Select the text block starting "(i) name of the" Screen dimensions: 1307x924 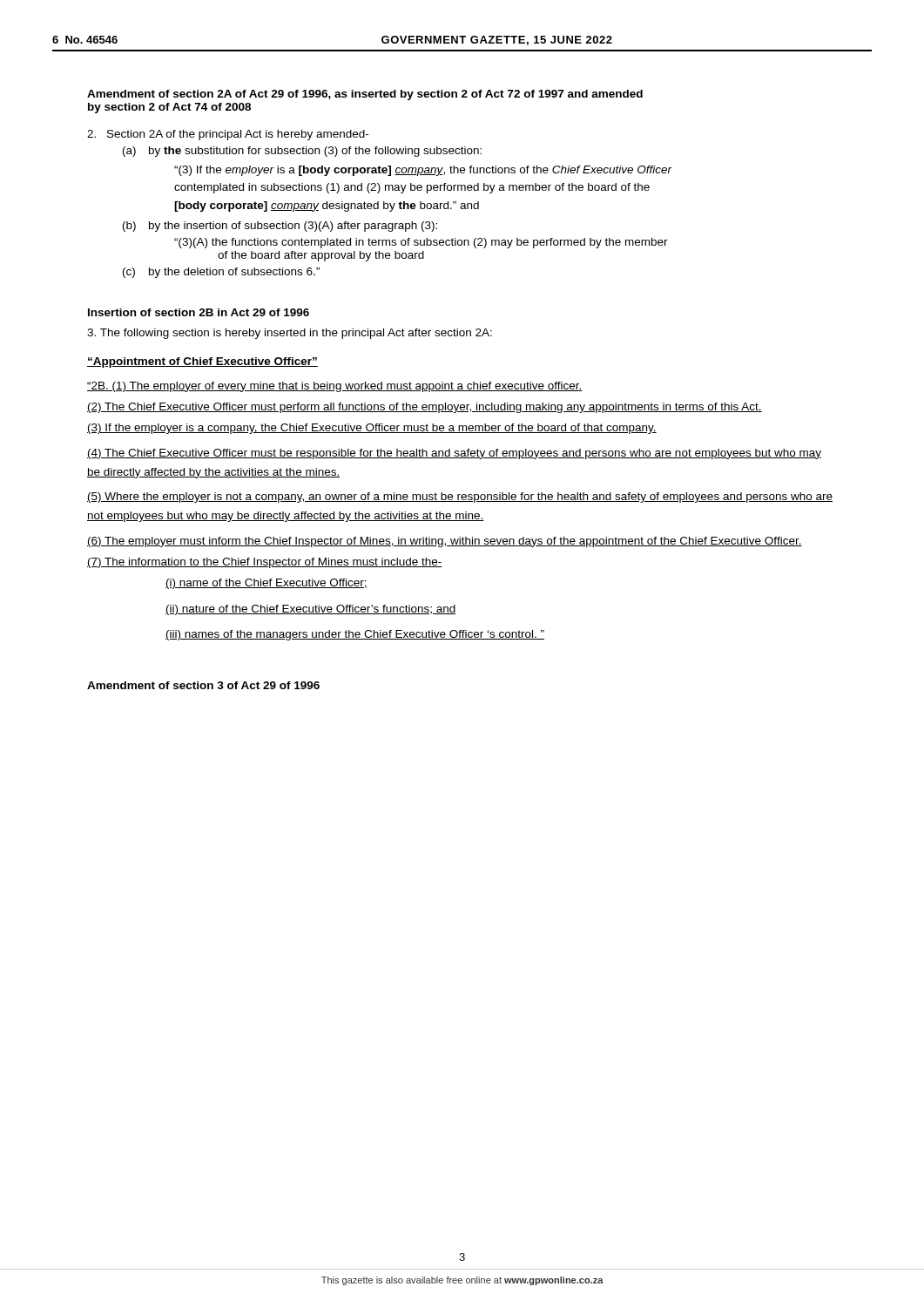(x=266, y=583)
